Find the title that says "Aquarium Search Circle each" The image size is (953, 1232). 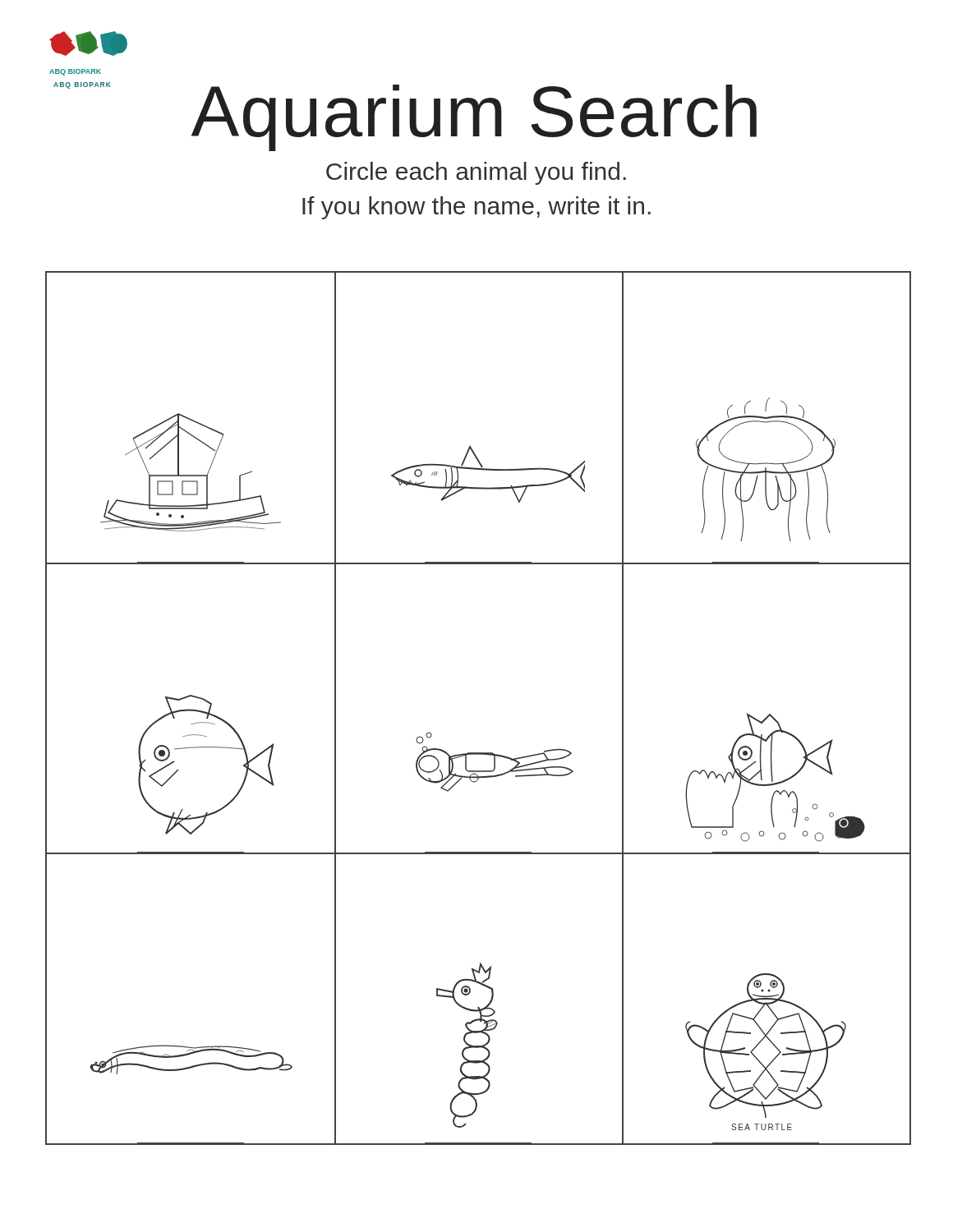point(476,149)
